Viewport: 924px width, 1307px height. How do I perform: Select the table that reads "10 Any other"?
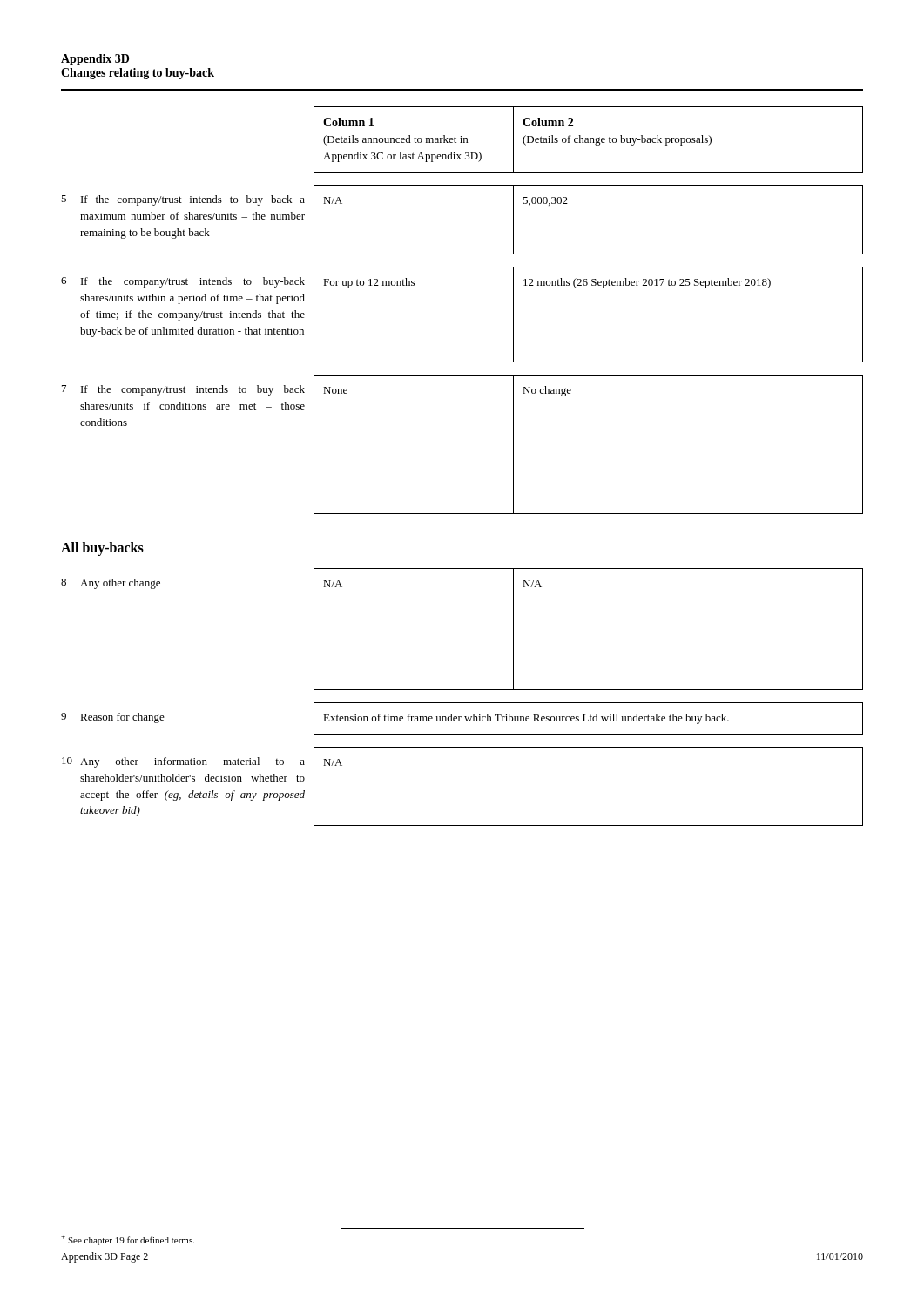tap(462, 786)
